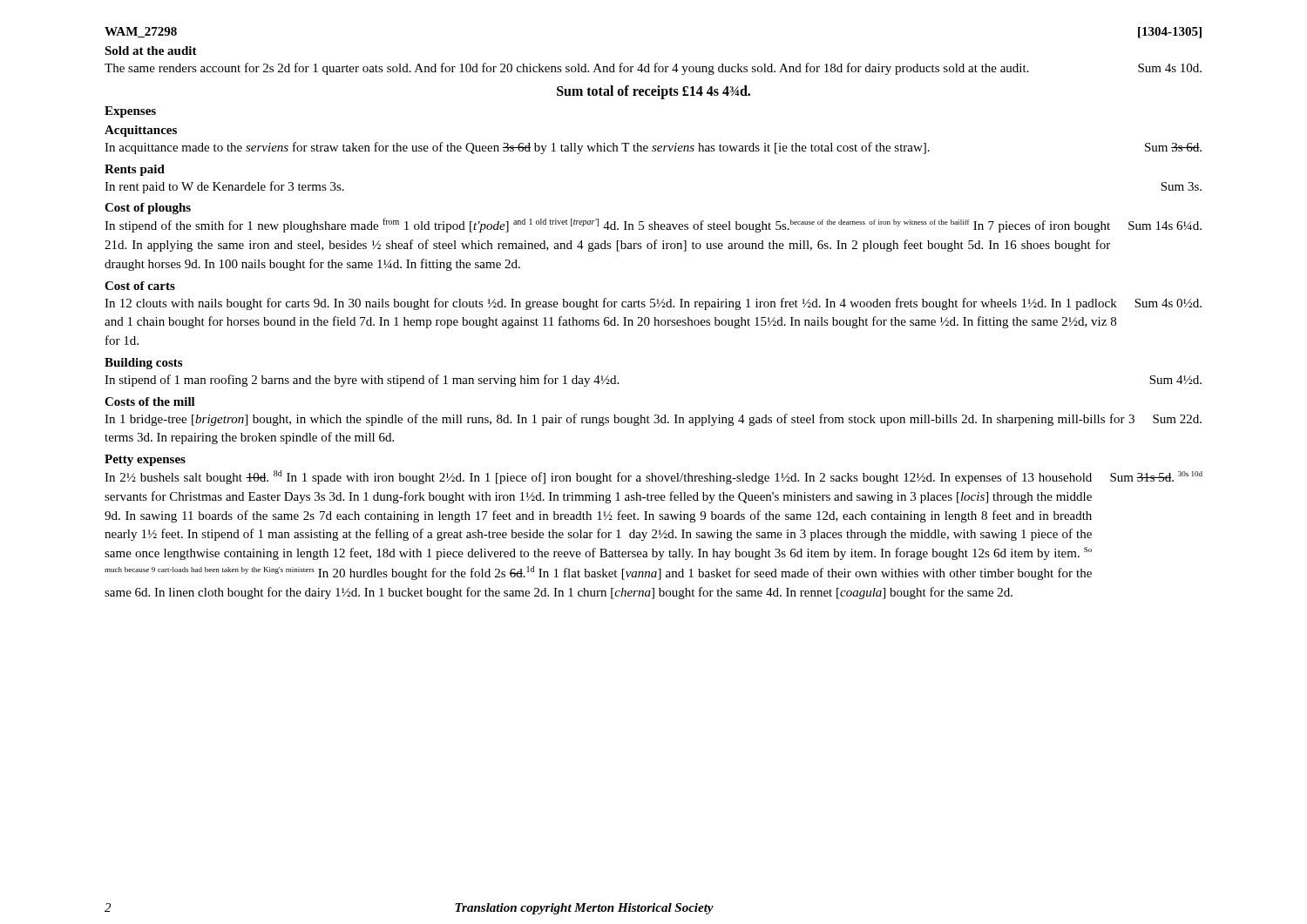
Task: Click on the block starting "The same renders"
Action: [x=654, y=69]
